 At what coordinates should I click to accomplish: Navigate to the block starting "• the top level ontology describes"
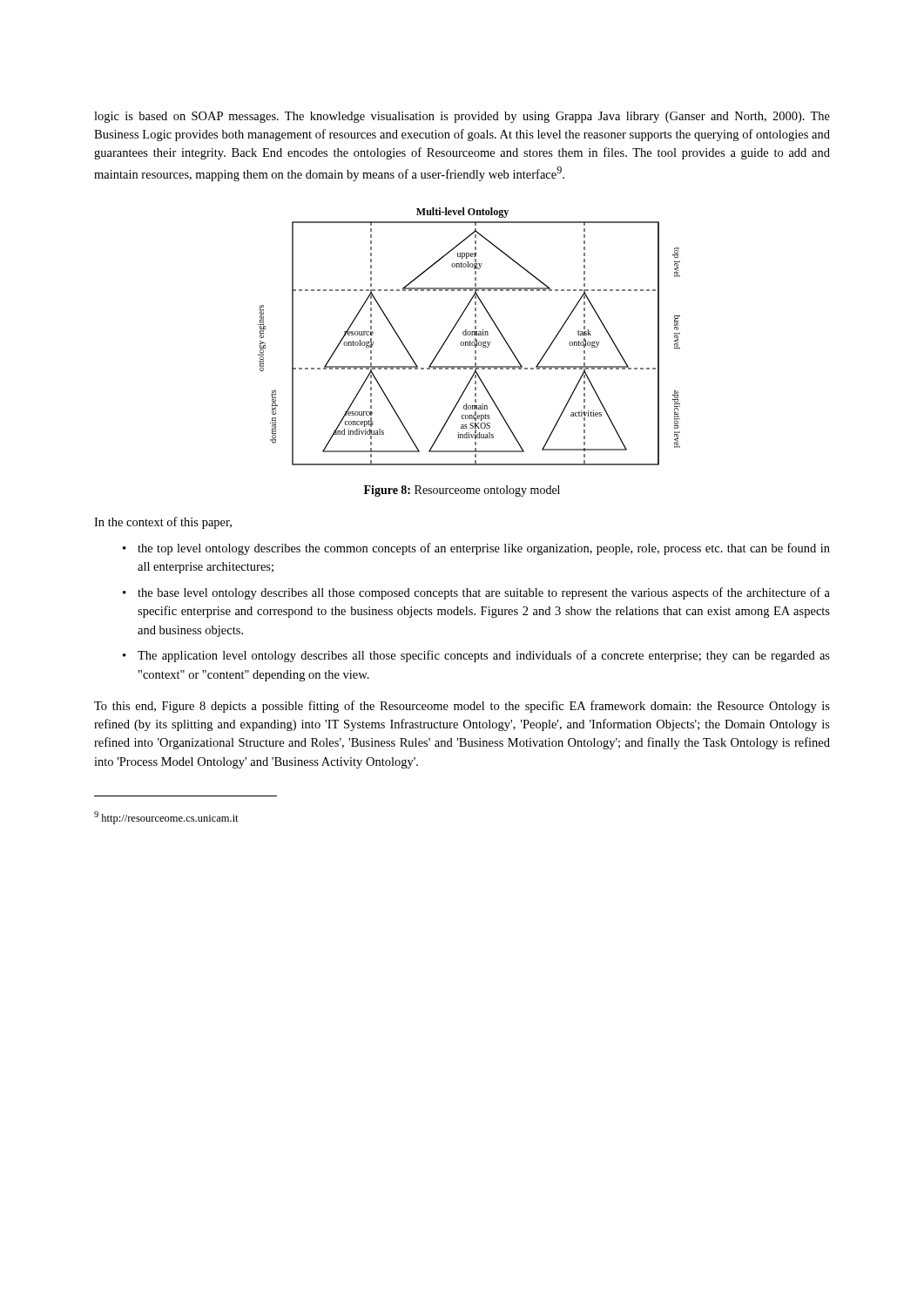click(476, 558)
